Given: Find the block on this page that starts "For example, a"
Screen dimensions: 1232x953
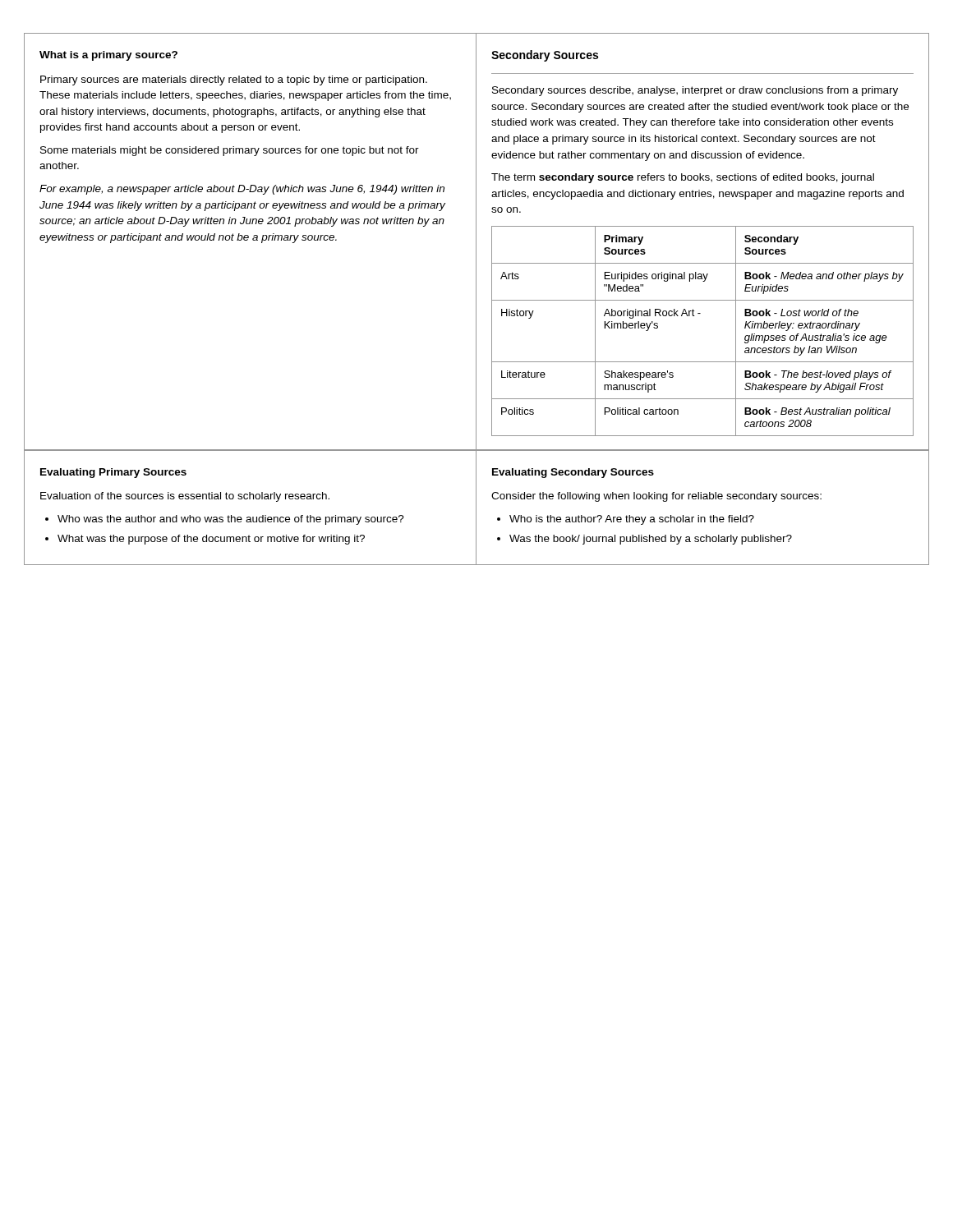Looking at the screenshot, I should pyautogui.click(x=250, y=213).
